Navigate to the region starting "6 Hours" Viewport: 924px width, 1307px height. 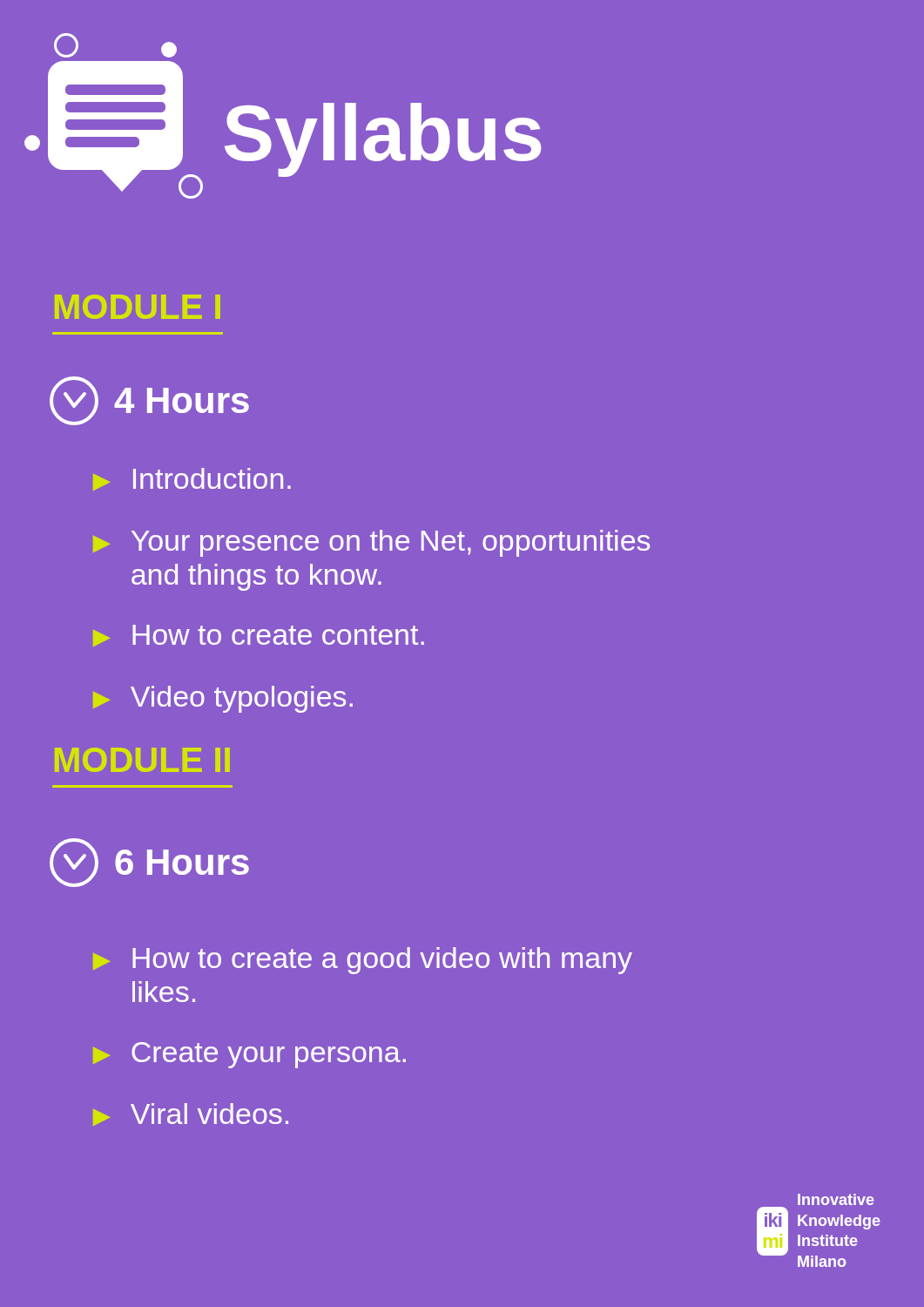click(x=149, y=863)
